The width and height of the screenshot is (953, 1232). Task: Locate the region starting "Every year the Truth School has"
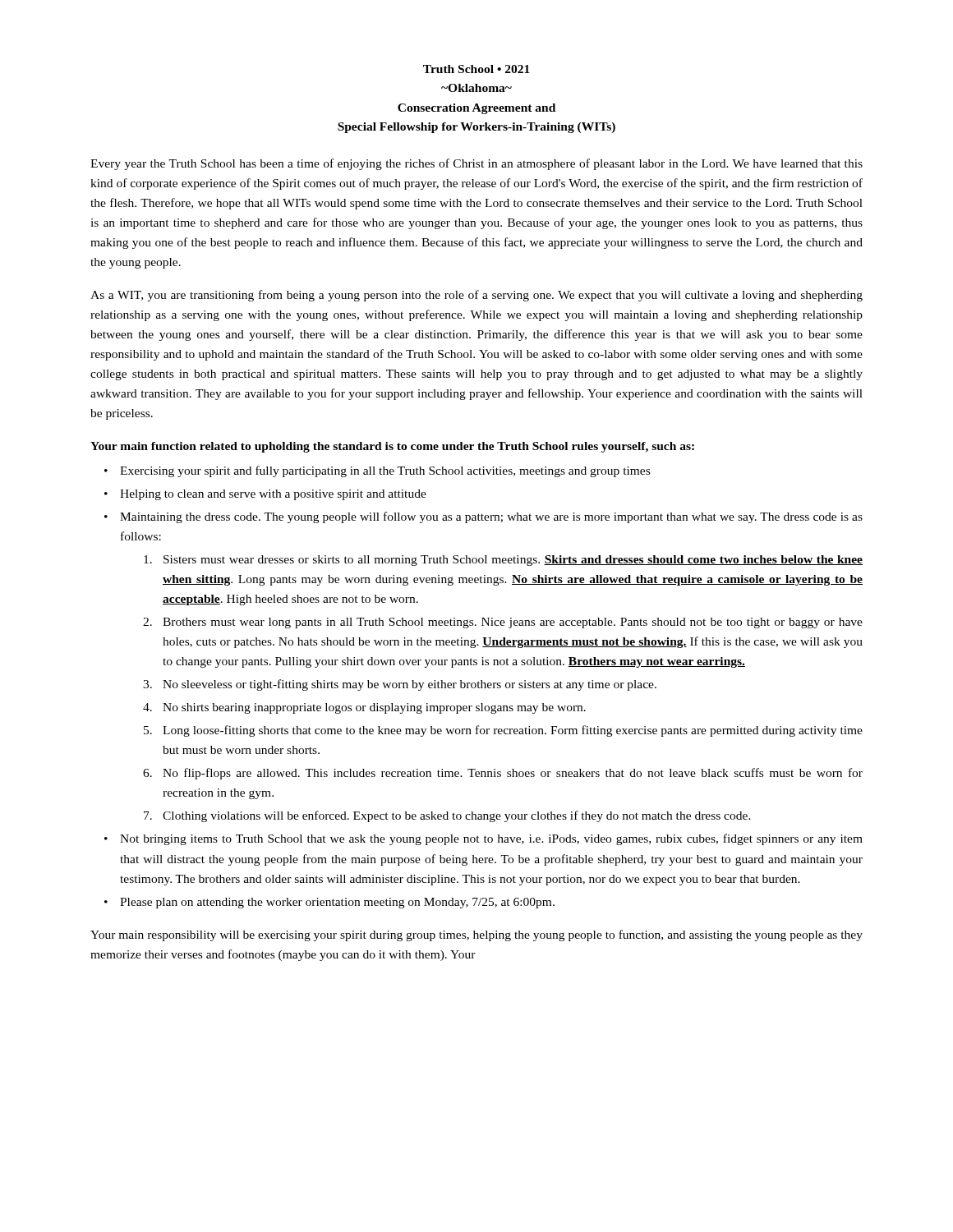[476, 212]
